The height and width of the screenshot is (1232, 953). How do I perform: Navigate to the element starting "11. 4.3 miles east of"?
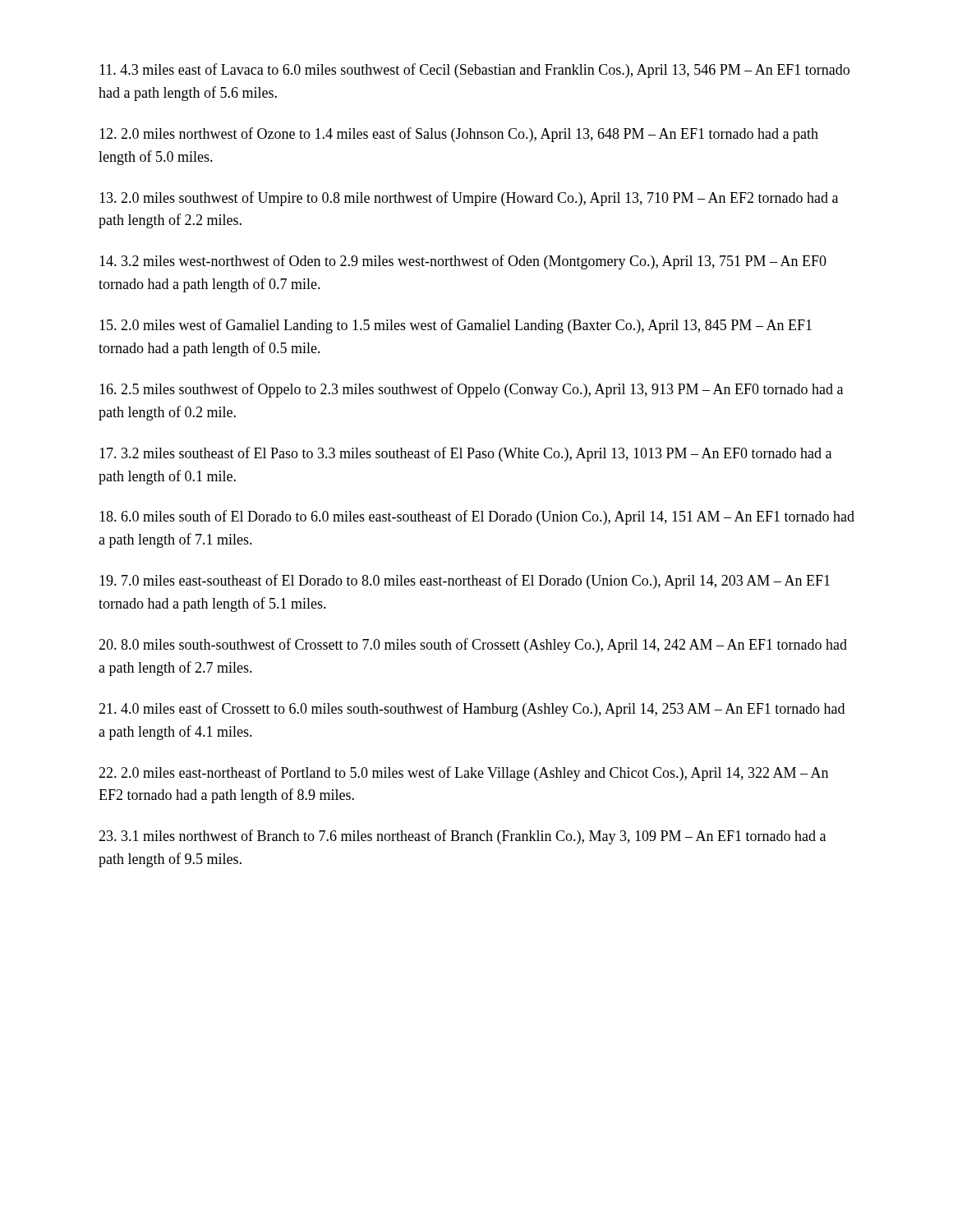pos(474,81)
